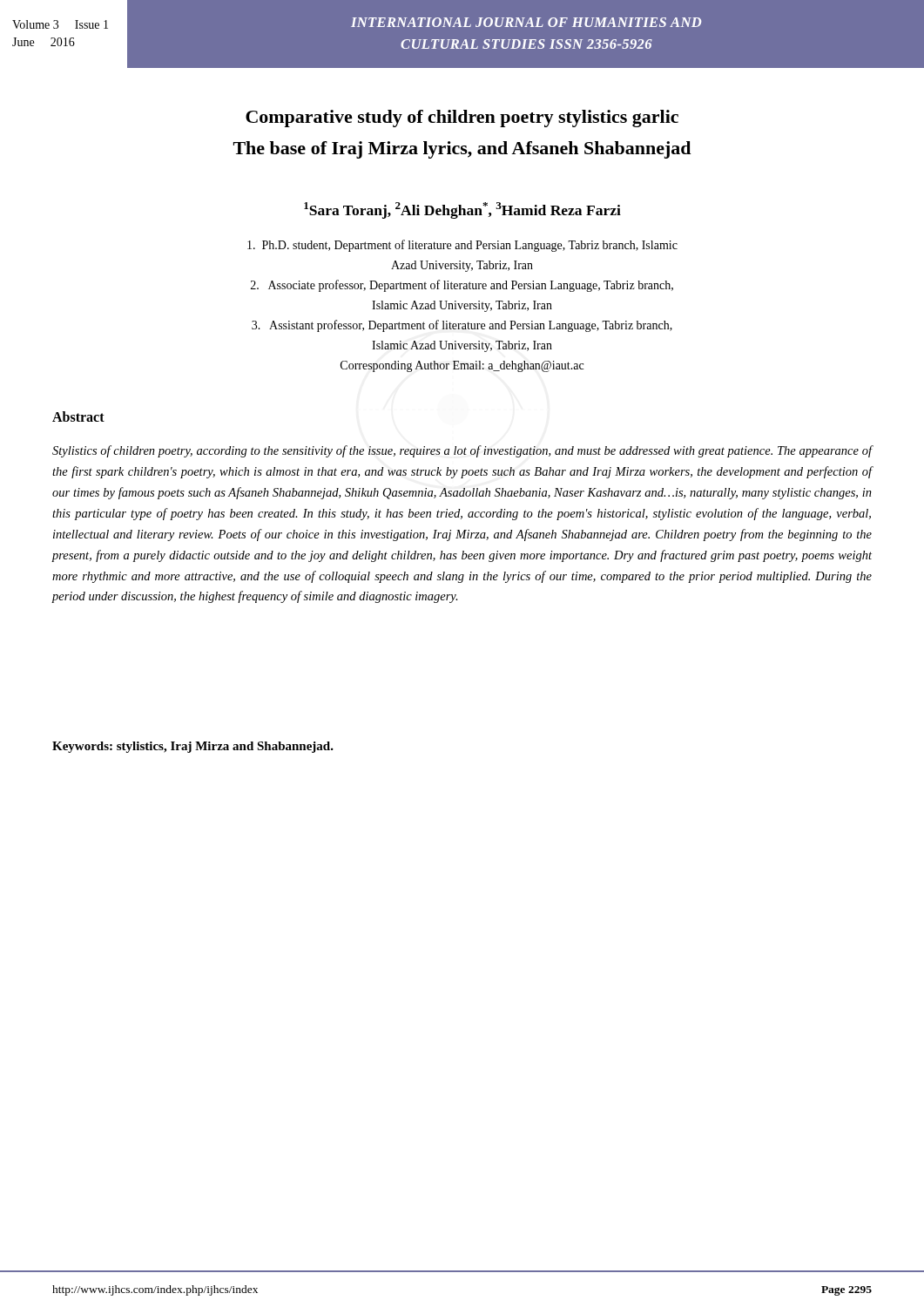The image size is (924, 1307).
Task: Click on the text block that reads "Stylistics of children poetry, according to the sensitivity"
Action: click(x=462, y=523)
